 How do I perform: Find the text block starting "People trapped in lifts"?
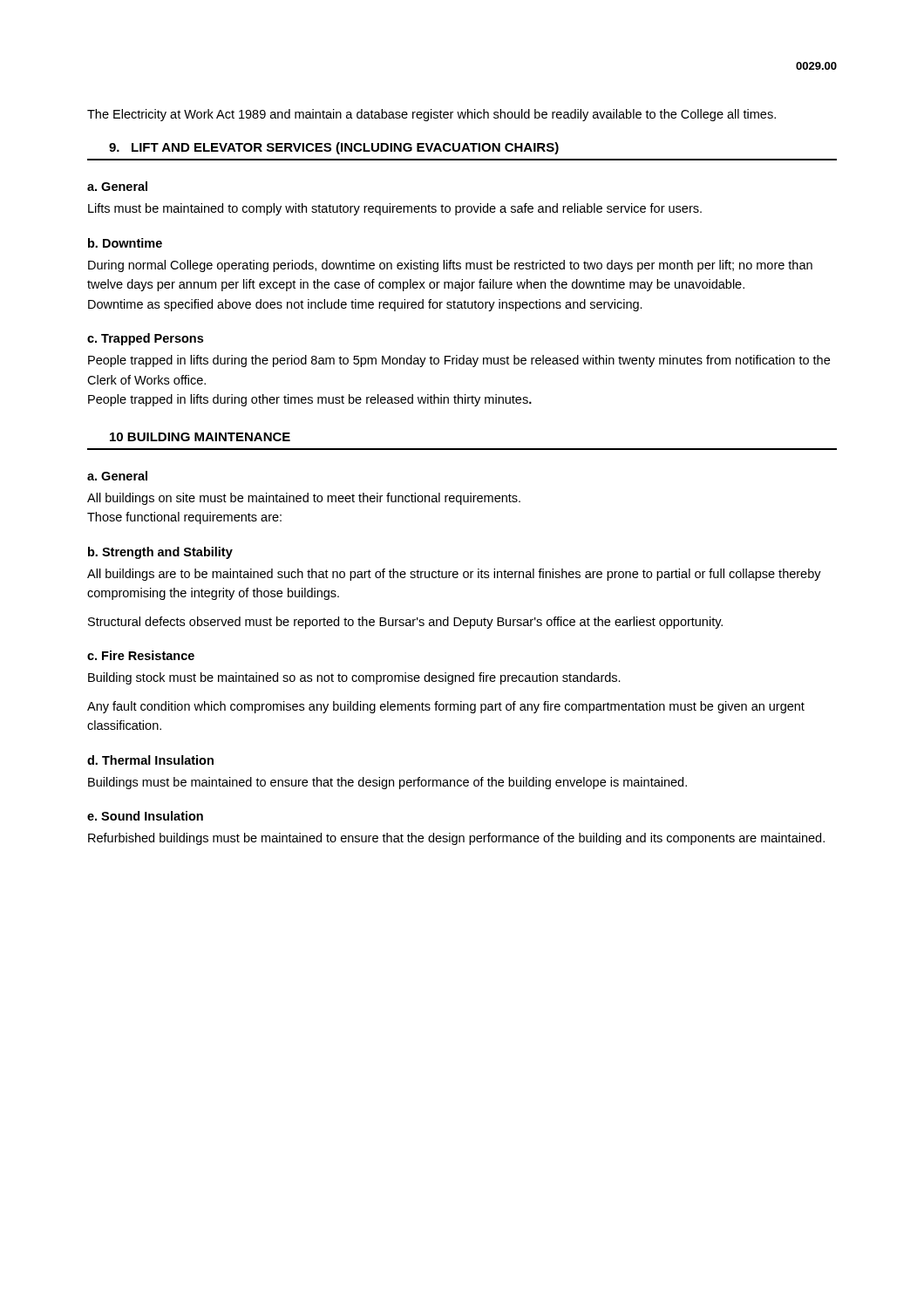(x=459, y=361)
